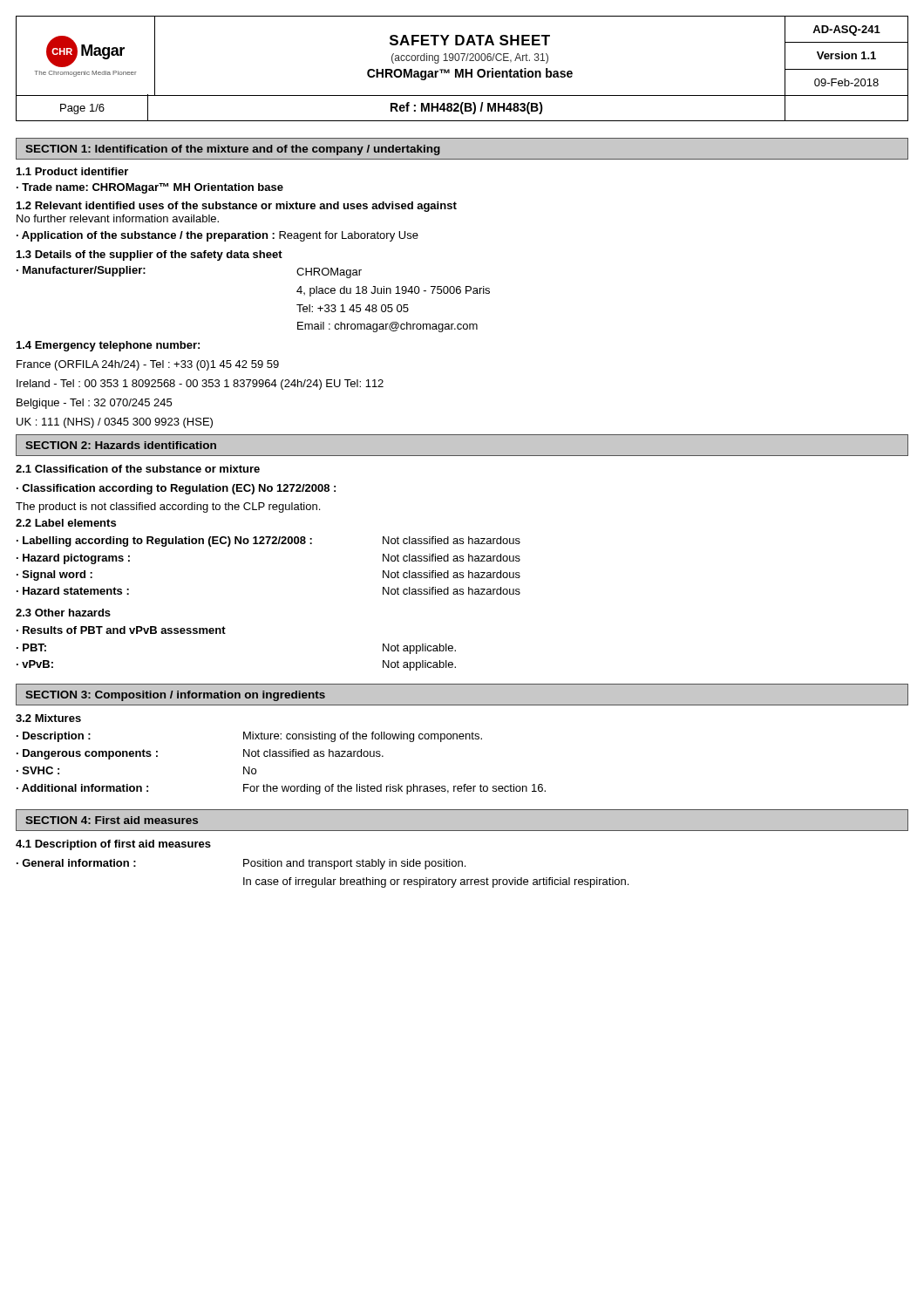Viewport: 924px width, 1308px height.
Task: Select the text that says "2 Label elements"
Action: [66, 523]
